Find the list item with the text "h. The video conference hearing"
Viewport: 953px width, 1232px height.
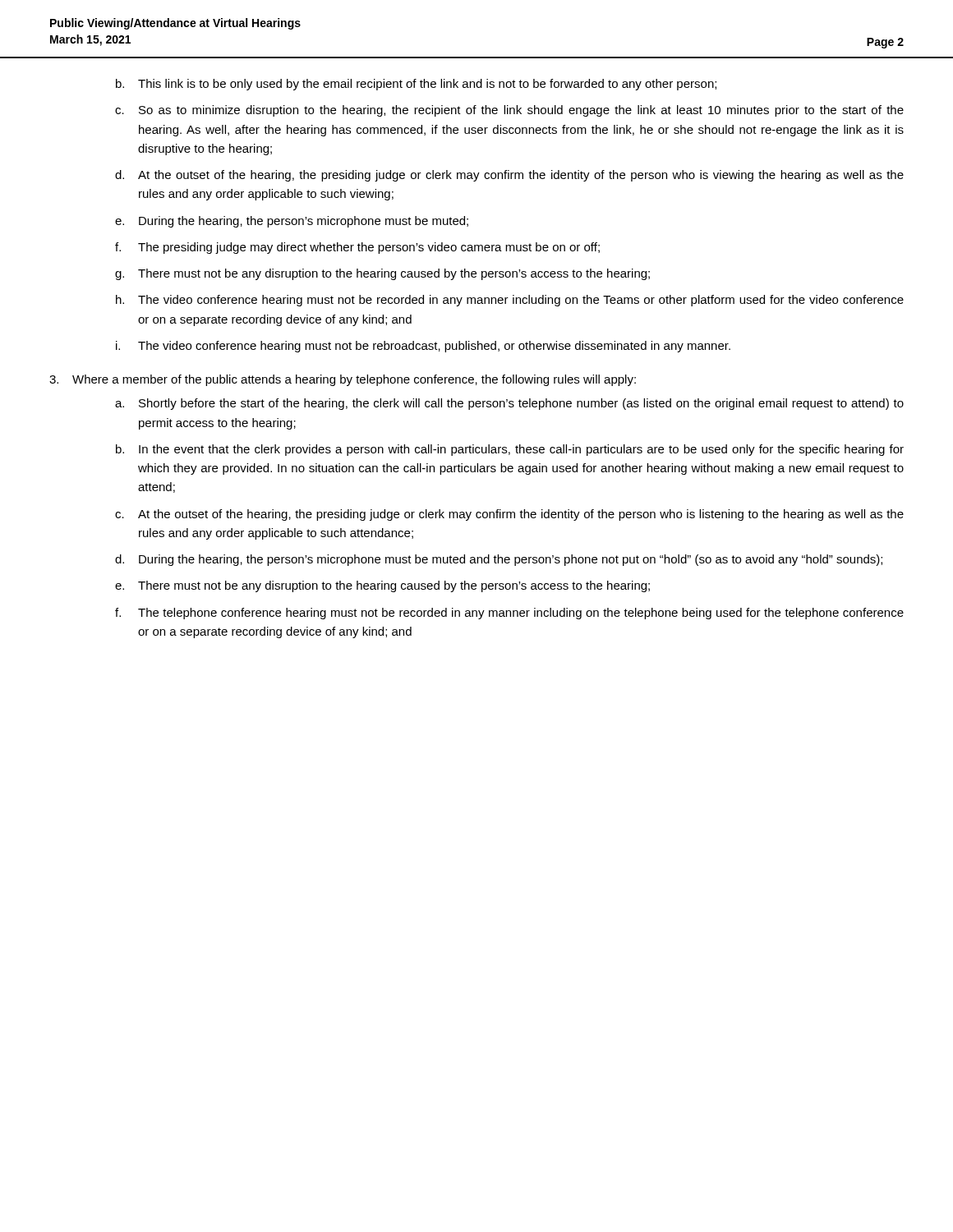(x=509, y=309)
